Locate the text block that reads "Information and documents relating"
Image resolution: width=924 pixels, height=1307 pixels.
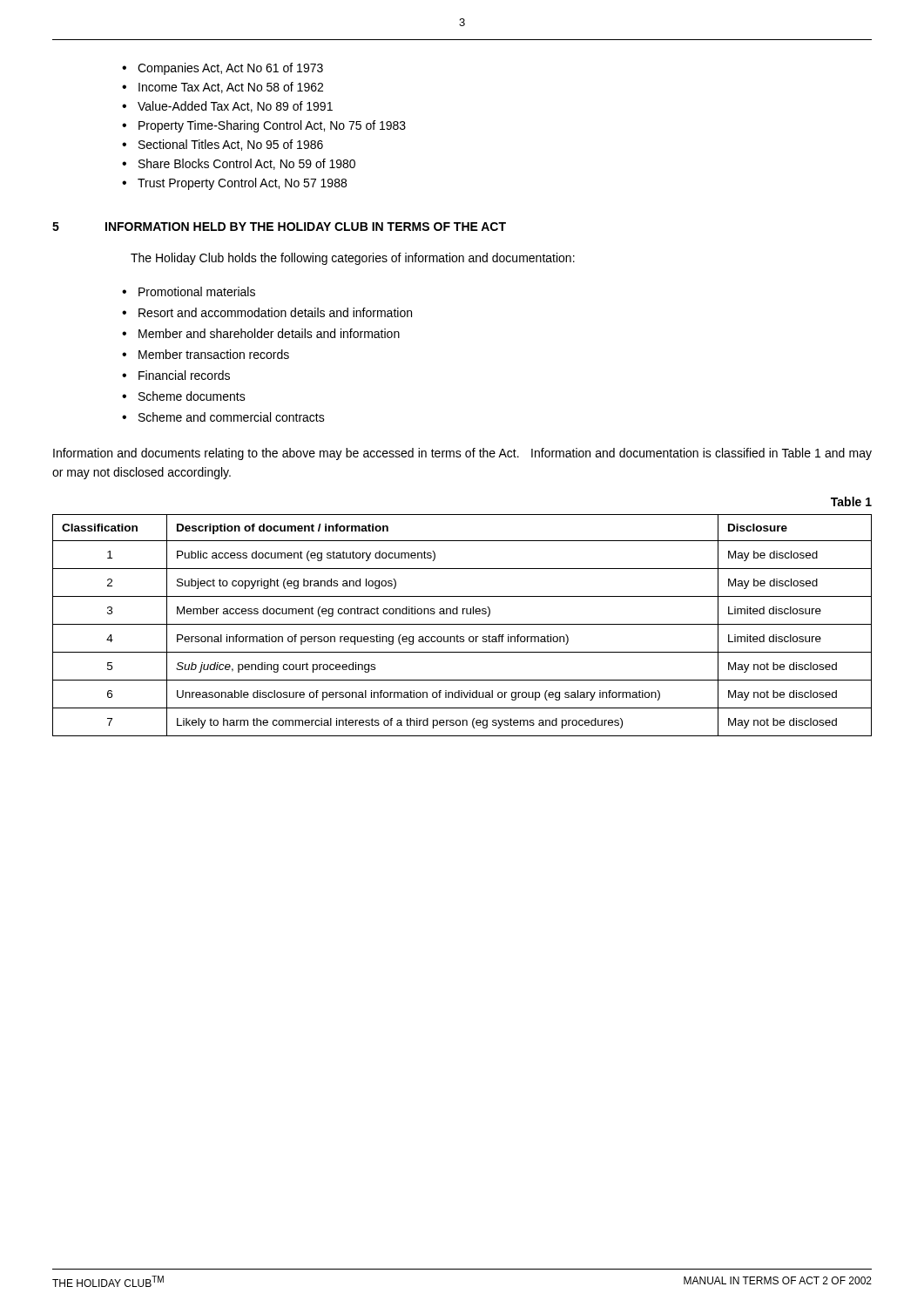tap(462, 463)
